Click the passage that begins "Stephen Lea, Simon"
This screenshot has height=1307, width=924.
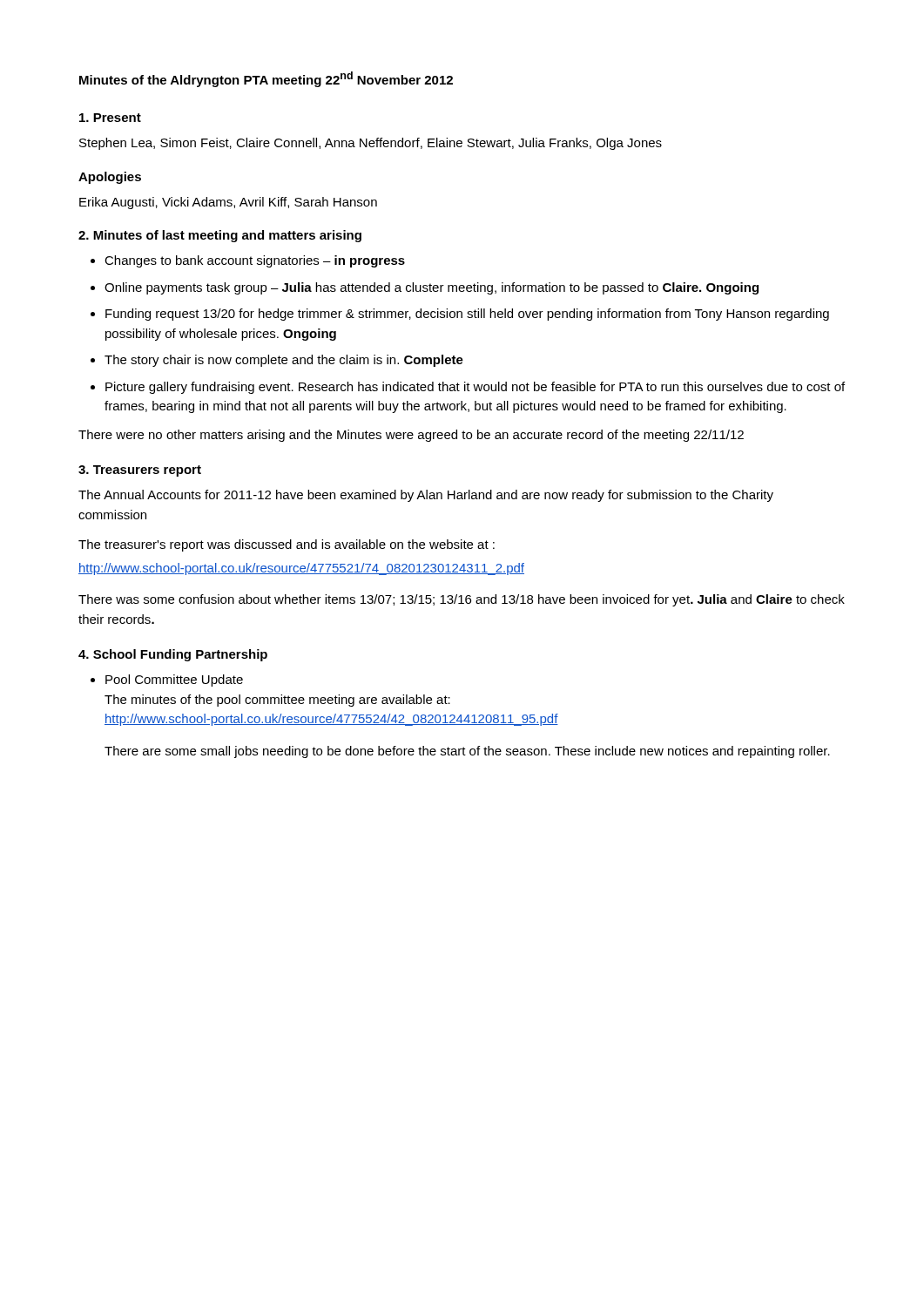(x=370, y=142)
